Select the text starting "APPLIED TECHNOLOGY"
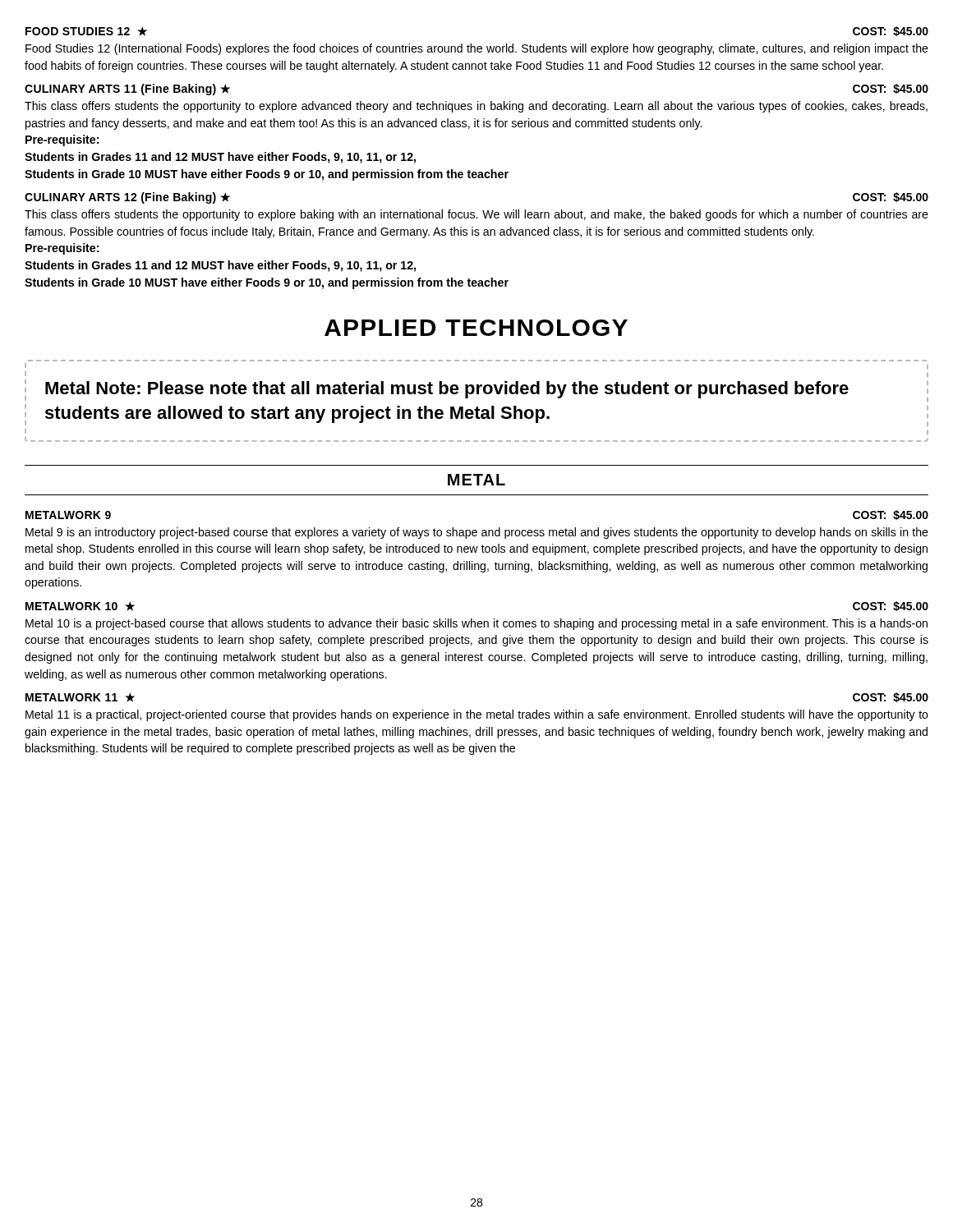 coord(476,327)
